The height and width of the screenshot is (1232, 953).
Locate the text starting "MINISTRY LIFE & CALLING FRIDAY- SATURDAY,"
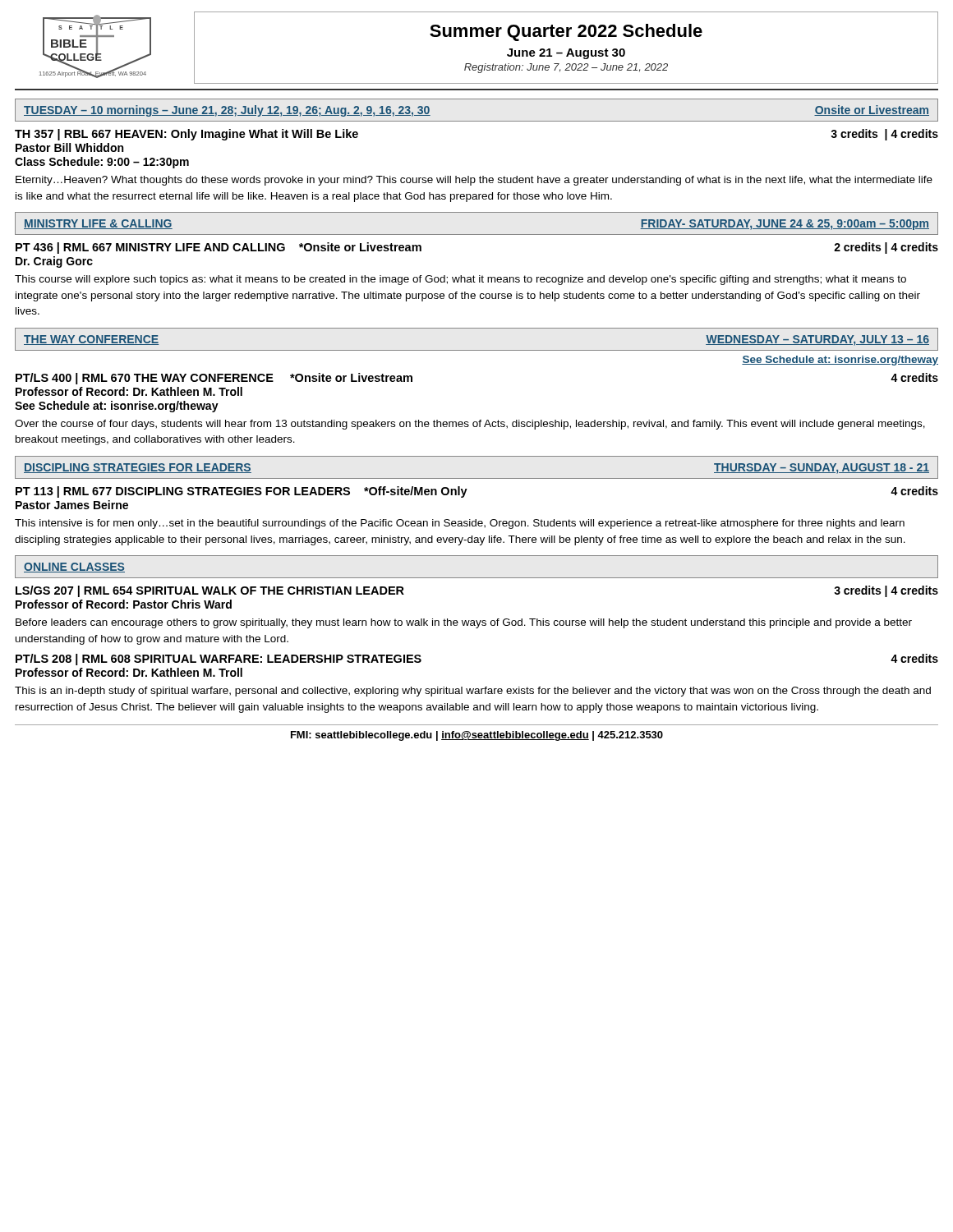[476, 224]
